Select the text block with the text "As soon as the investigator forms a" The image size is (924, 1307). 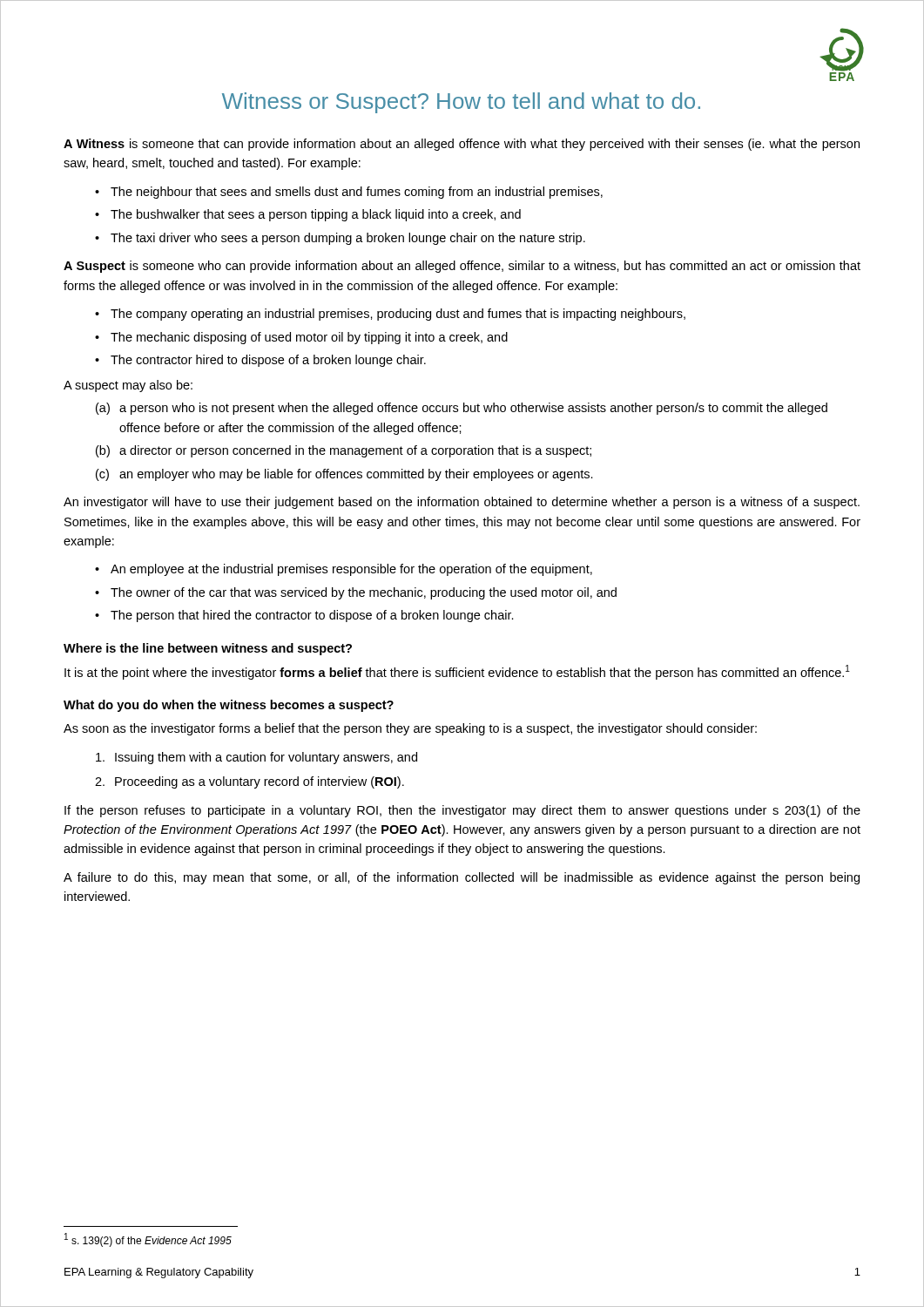coord(462,729)
